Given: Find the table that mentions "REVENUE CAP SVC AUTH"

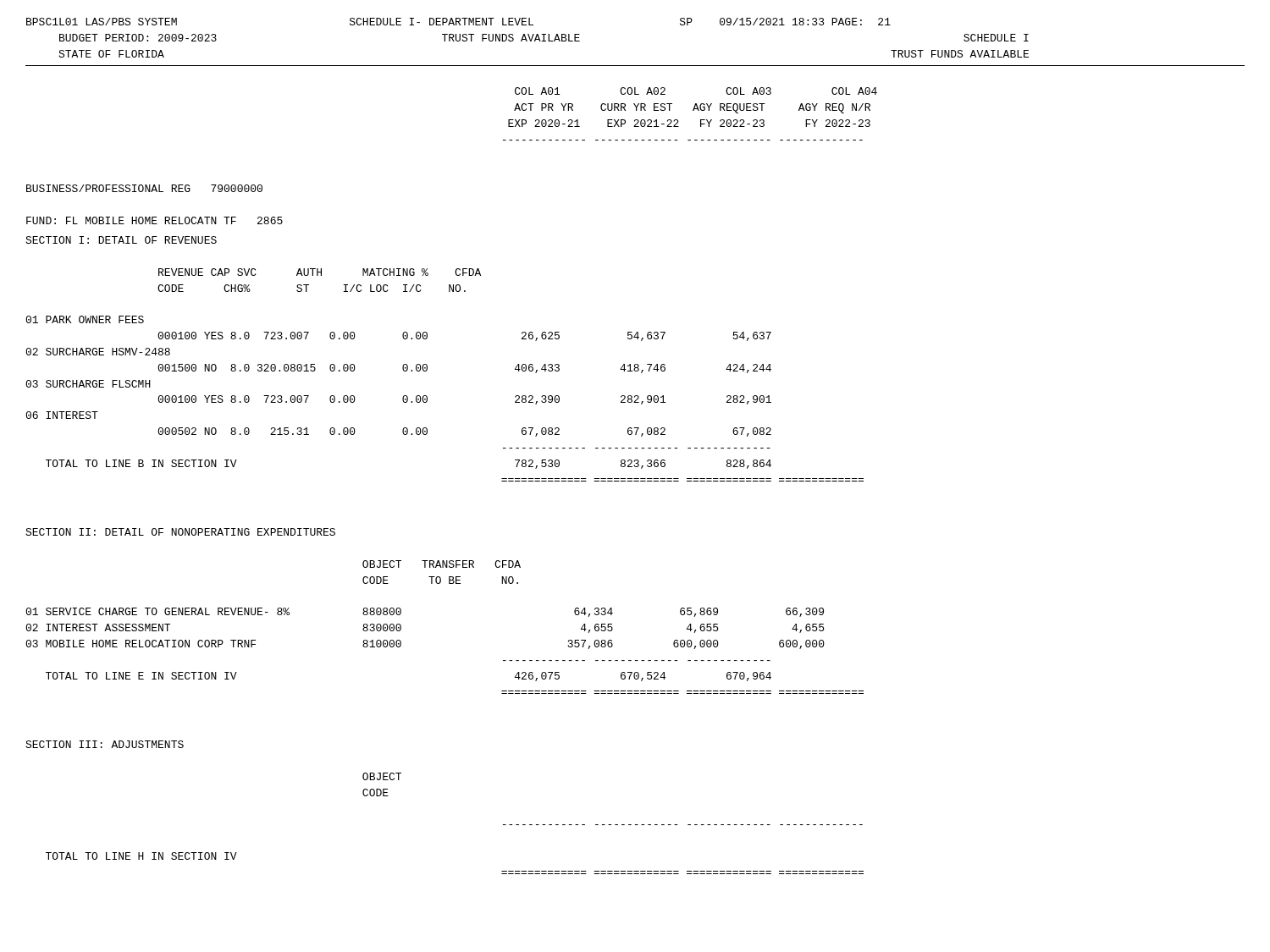Looking at the screenshot, I should pyautogui.click(x=635, y=385).
